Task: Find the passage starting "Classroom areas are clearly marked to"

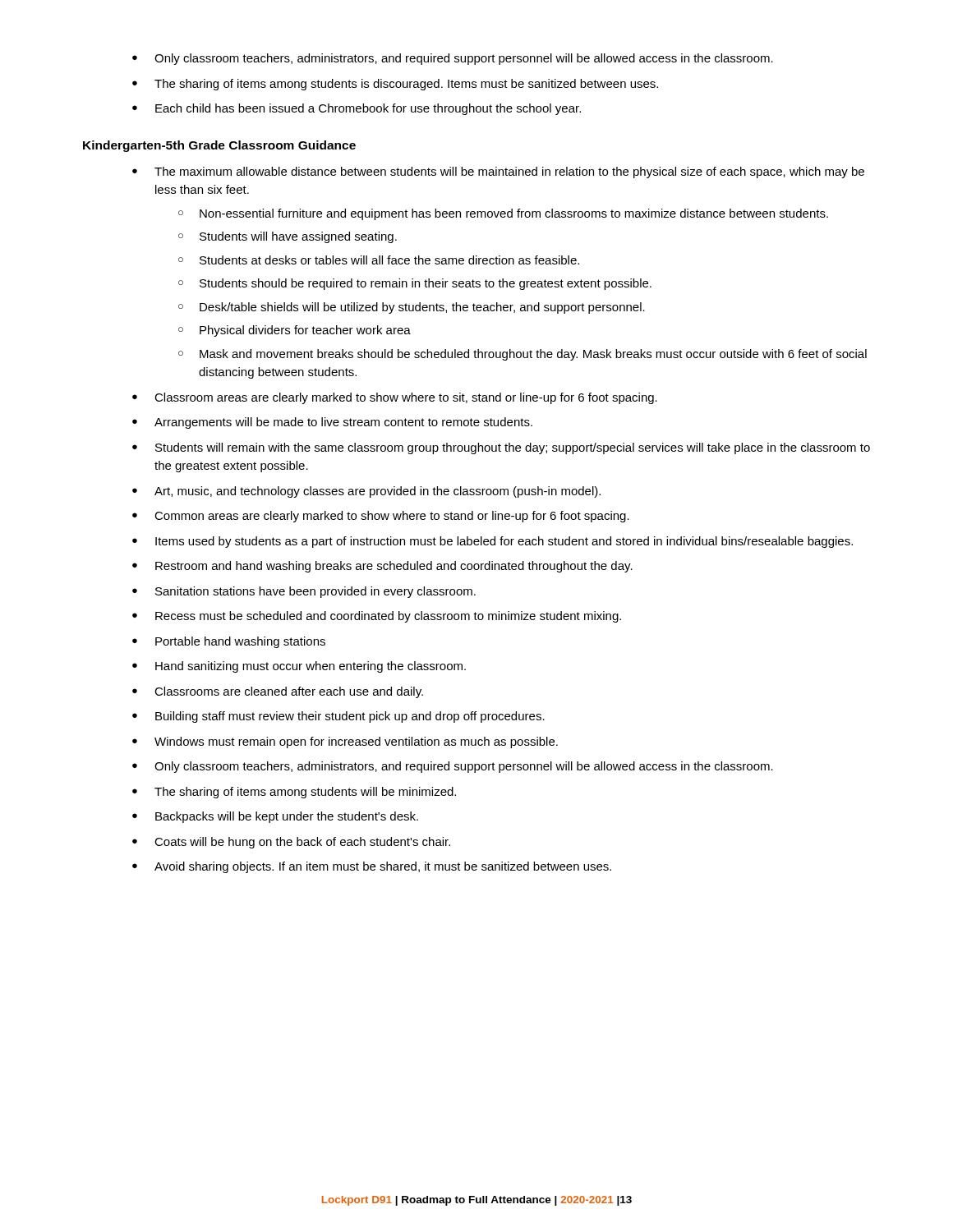Action: (501, 397)
